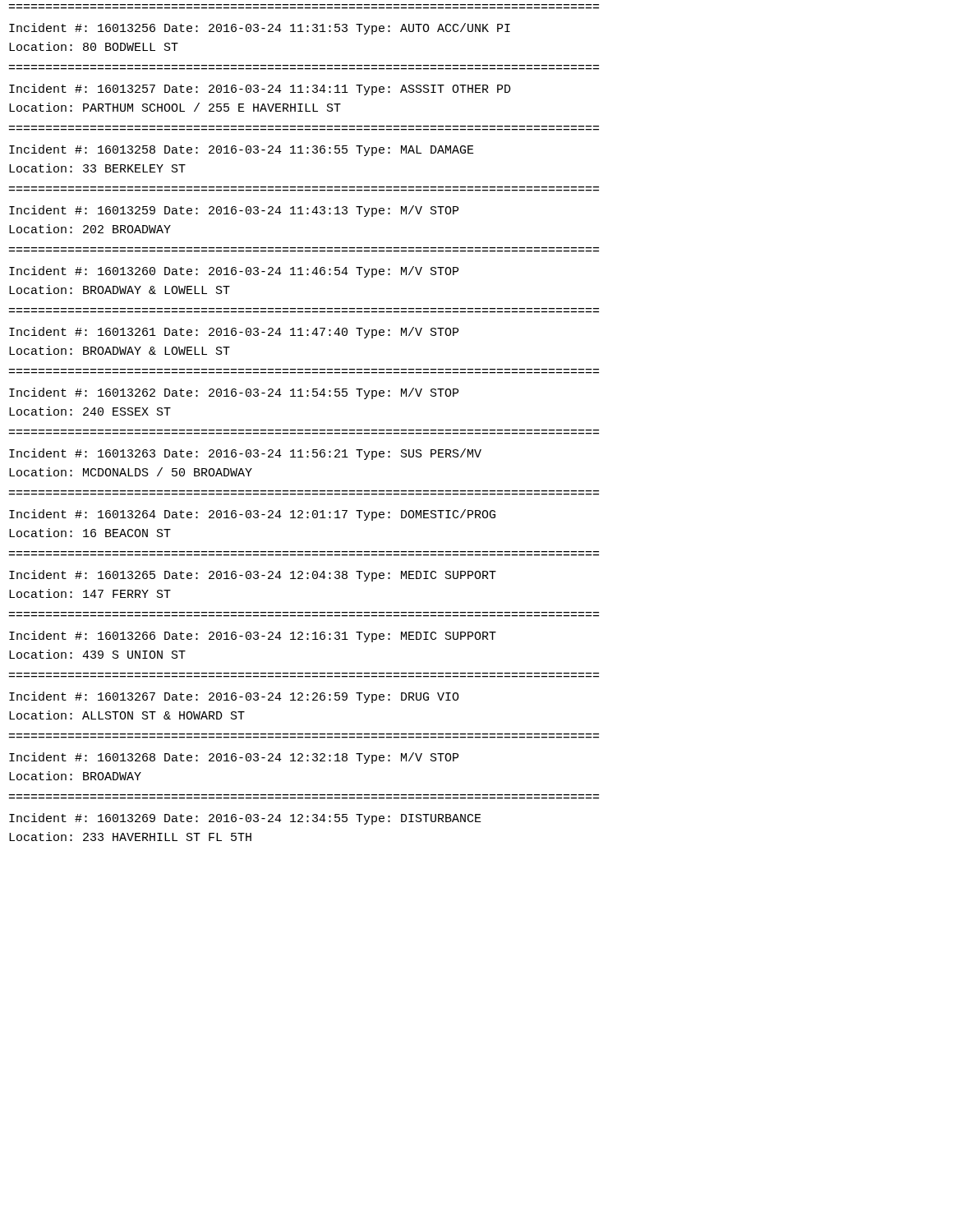Select the list item containing "Incident #: 16013260 Date: 2016-03-24 11:46:54 Type: M/V"

234,272
